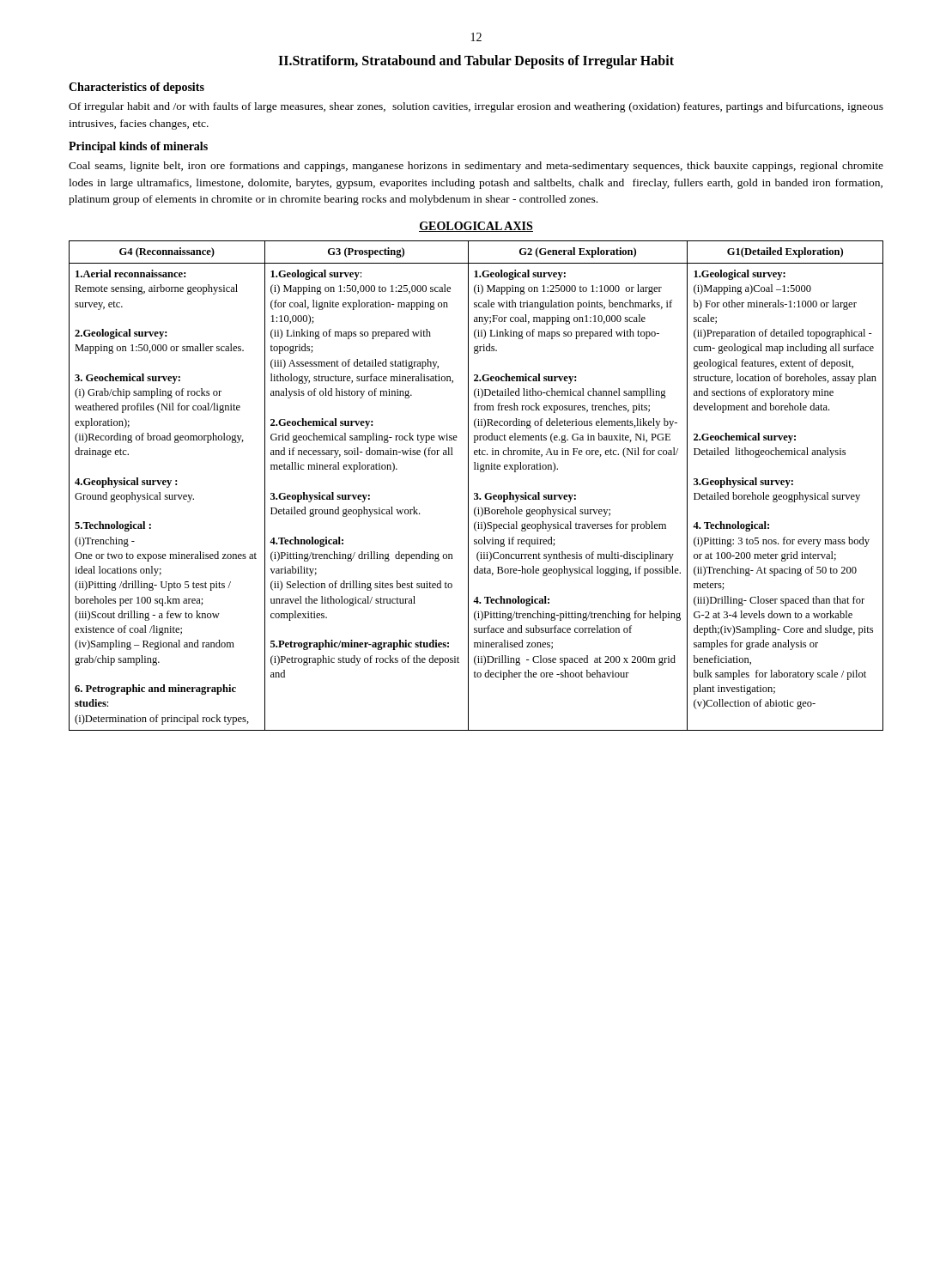The image size is (952, 1288).
Task: Locate the text block that says "Coal seams, lignite belt, iron ore formations"
Action: pos(476,182)
